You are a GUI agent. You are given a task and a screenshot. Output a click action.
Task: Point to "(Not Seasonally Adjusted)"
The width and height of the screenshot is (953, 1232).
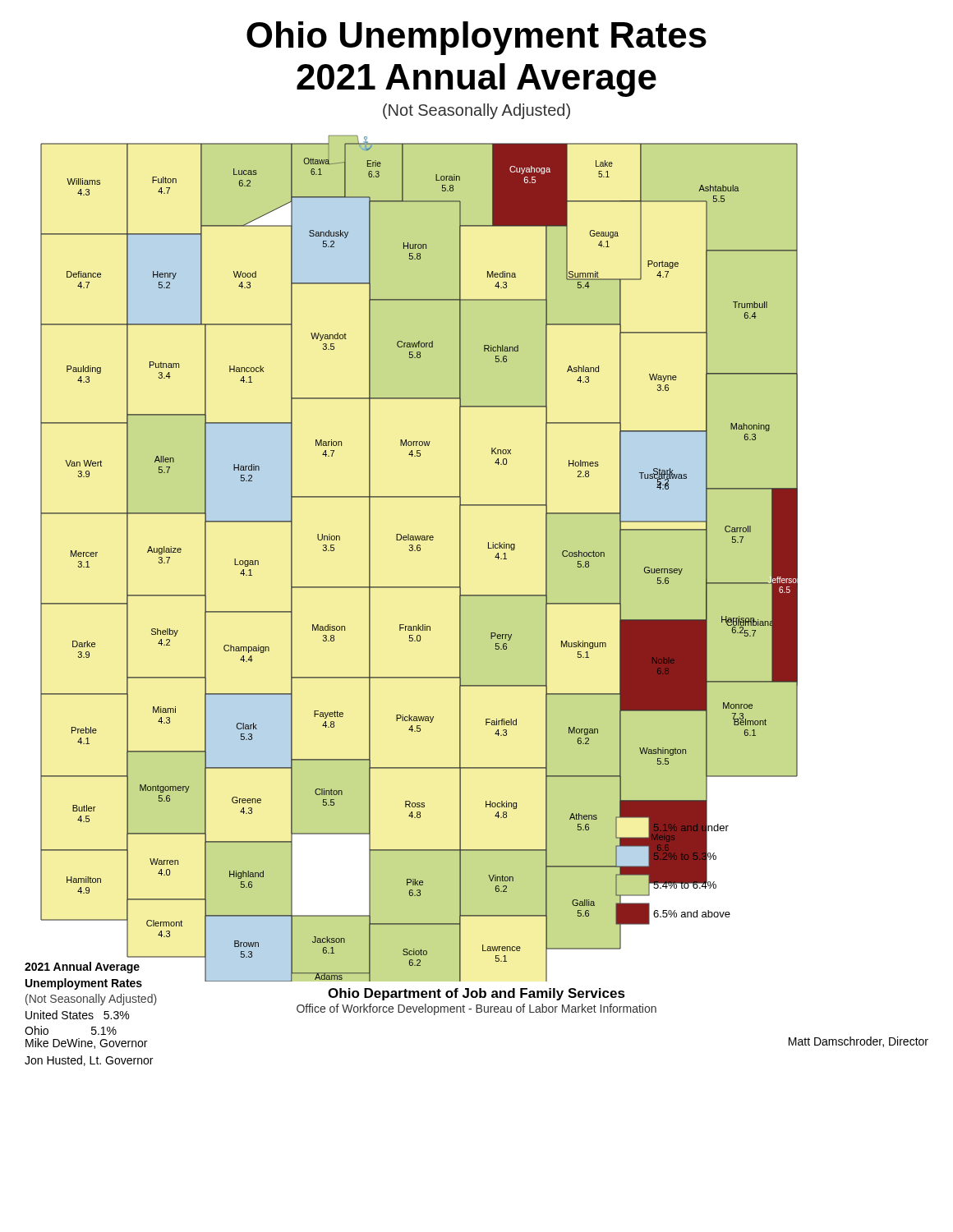click(476, 110)
